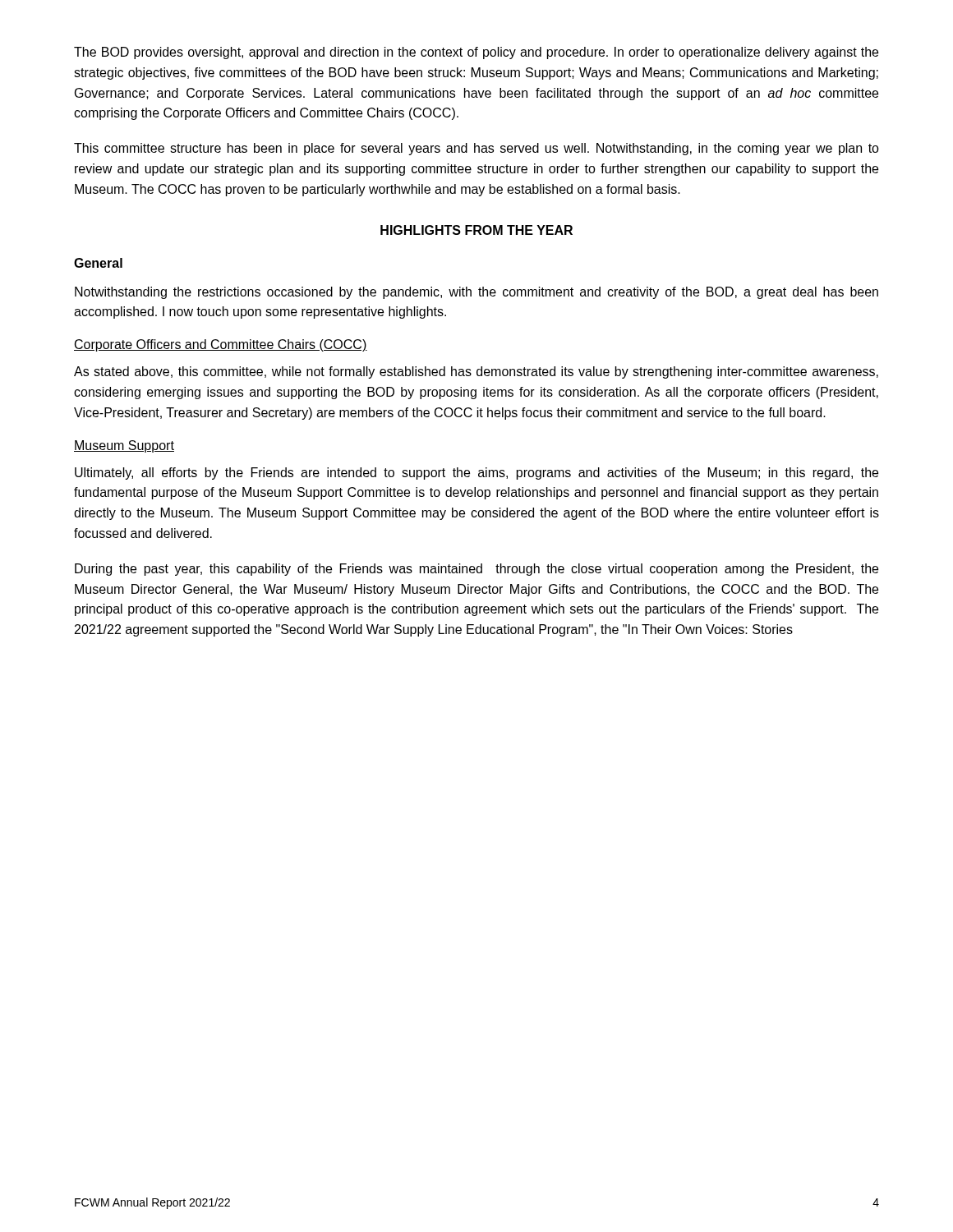Click the passage that begins "This committee structure has"
953x1232 pixels.
pyautogui.click(x=476, y=170)
